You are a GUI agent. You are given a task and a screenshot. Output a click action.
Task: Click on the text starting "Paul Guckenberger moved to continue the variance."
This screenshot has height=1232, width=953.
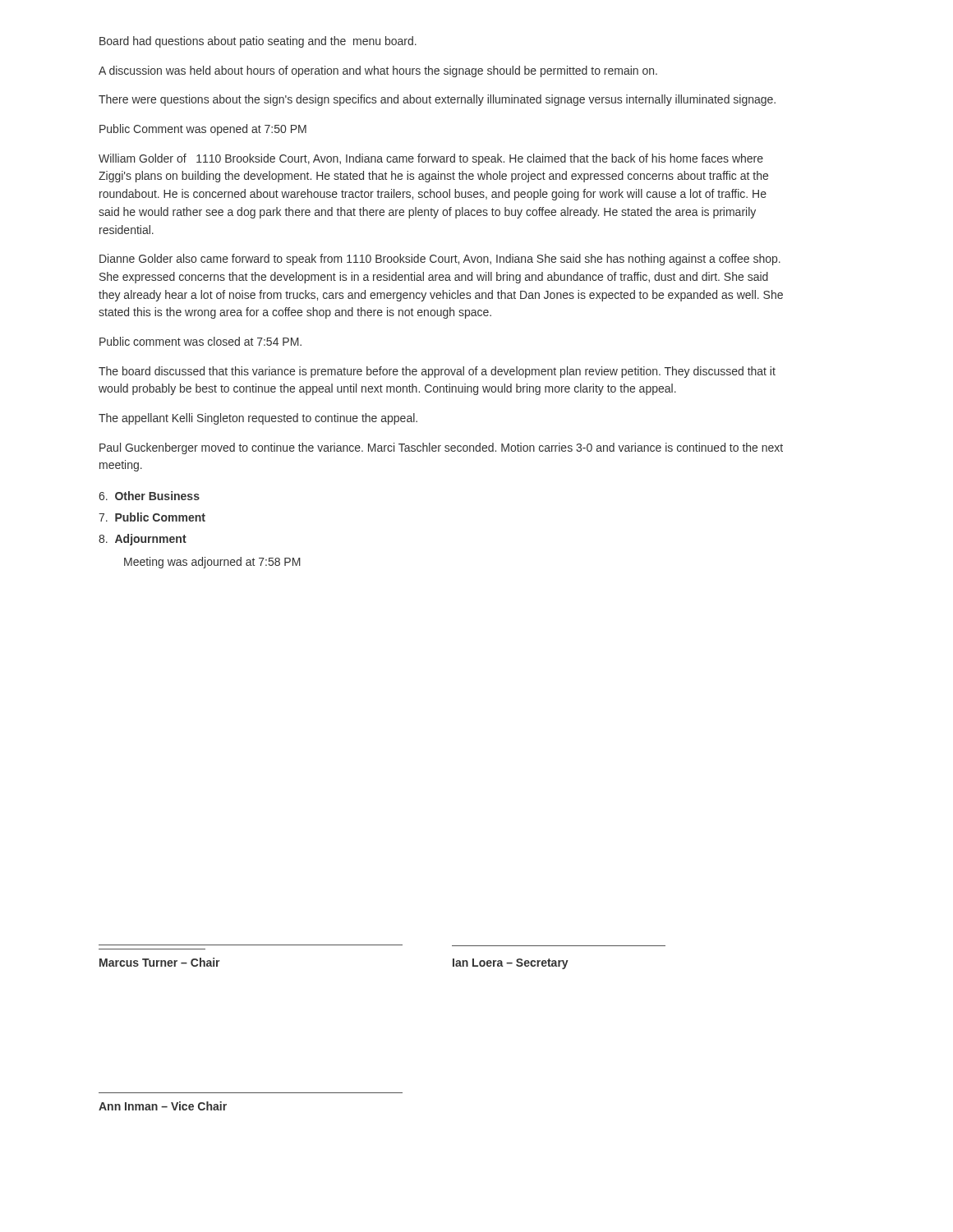click(441, 456)
